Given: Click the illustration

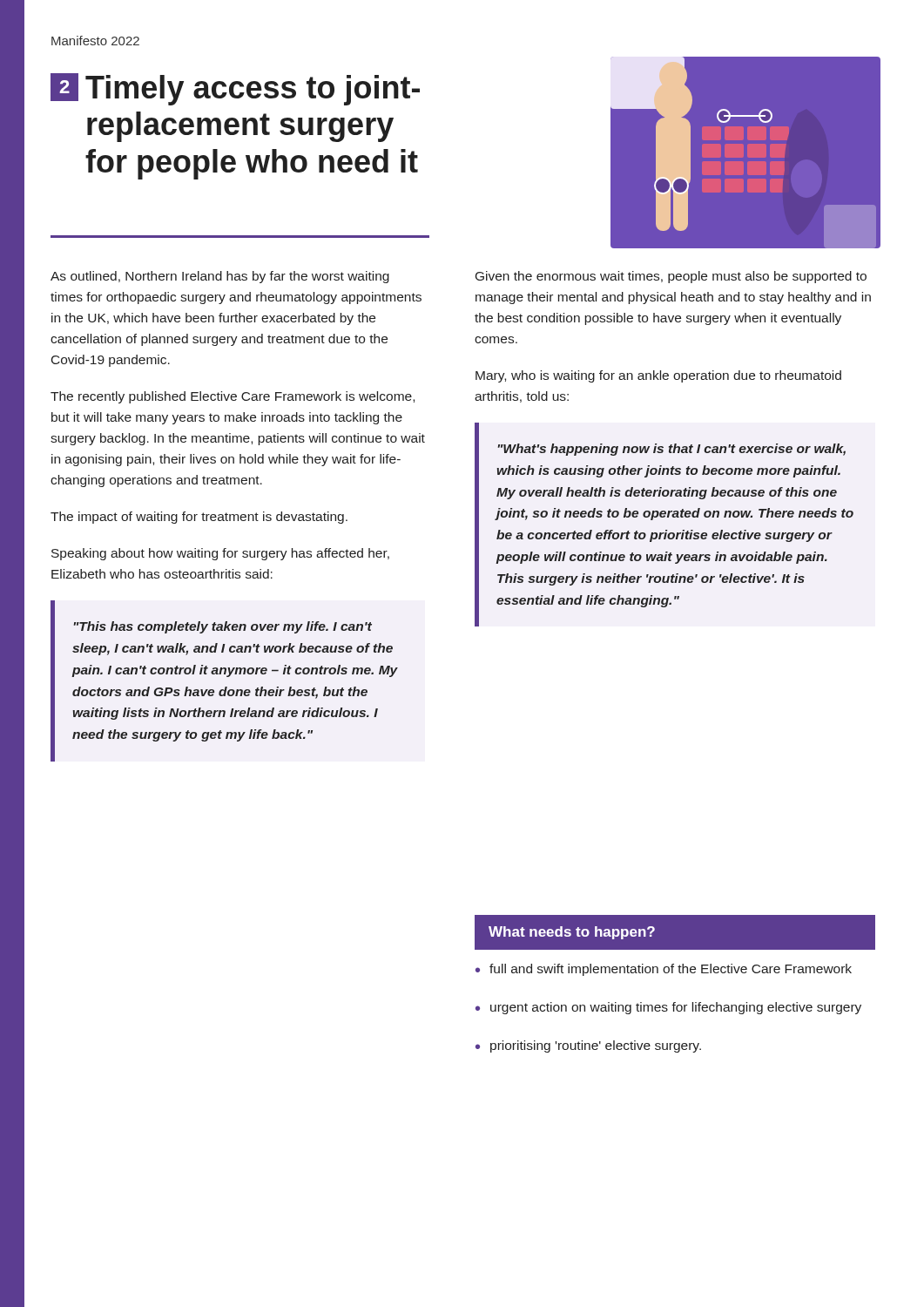Looking at the screenshot, I should [745, 152].
